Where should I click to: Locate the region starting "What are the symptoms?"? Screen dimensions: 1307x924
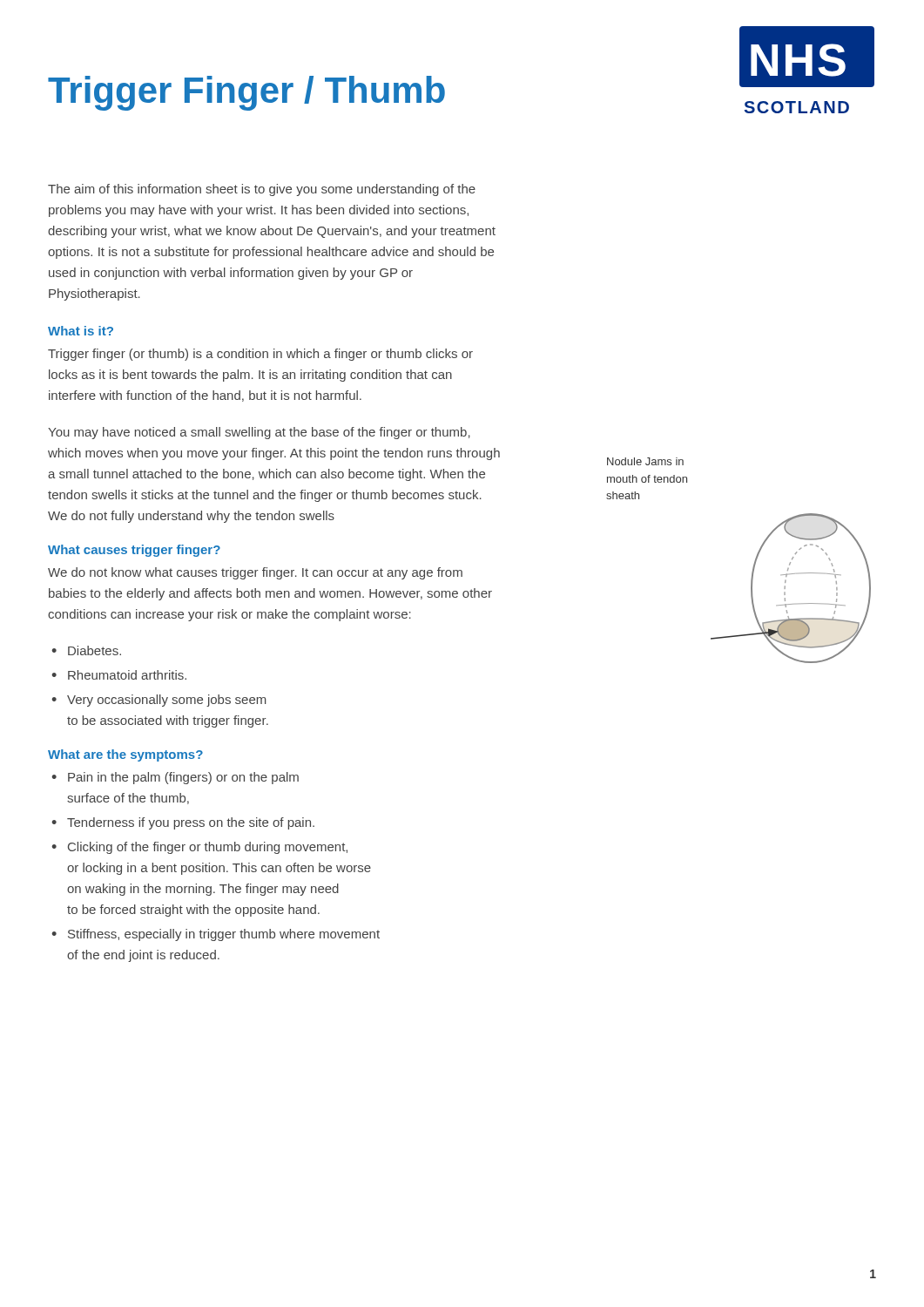[125, 755]
